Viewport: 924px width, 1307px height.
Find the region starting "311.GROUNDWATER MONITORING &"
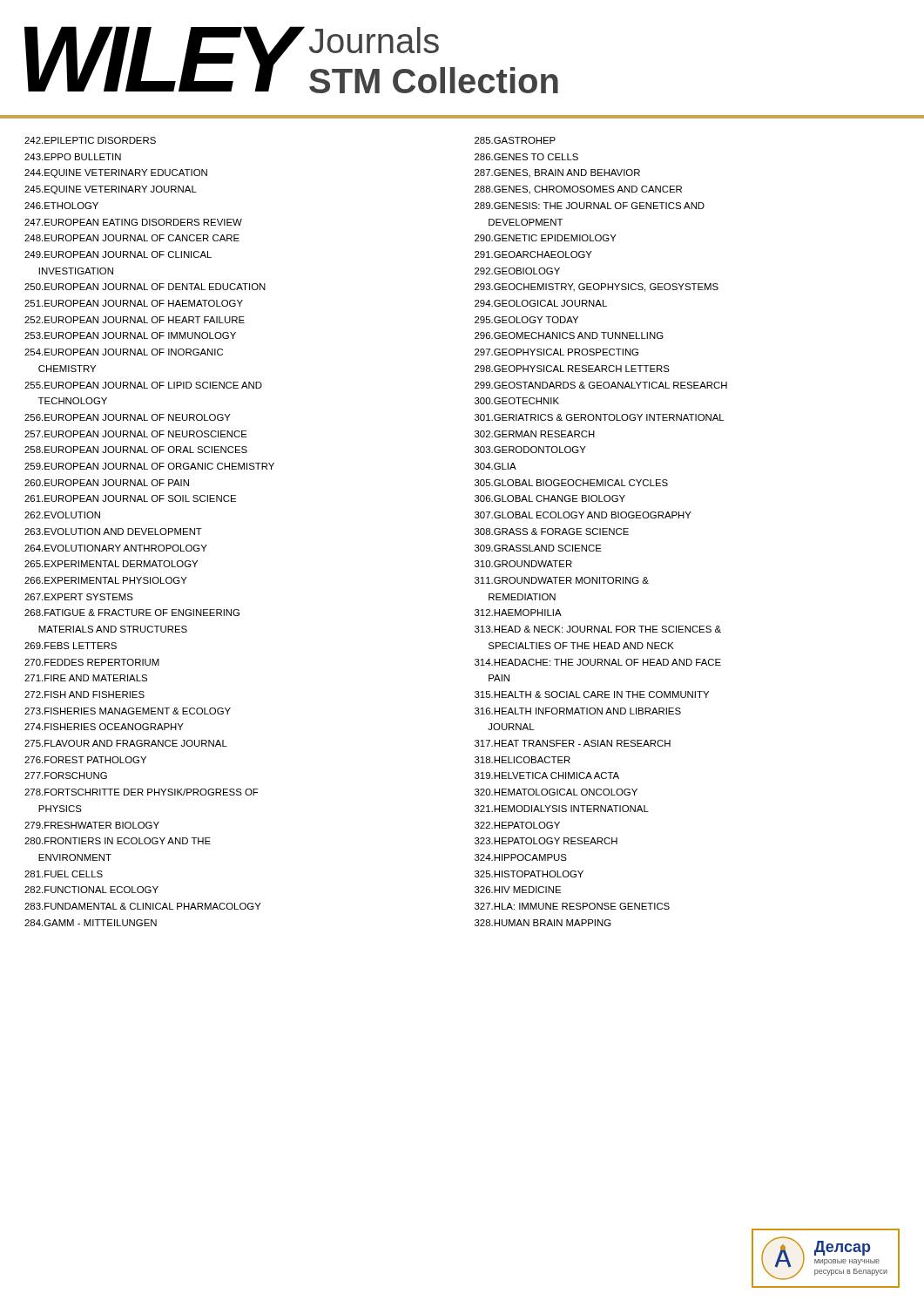561,588
